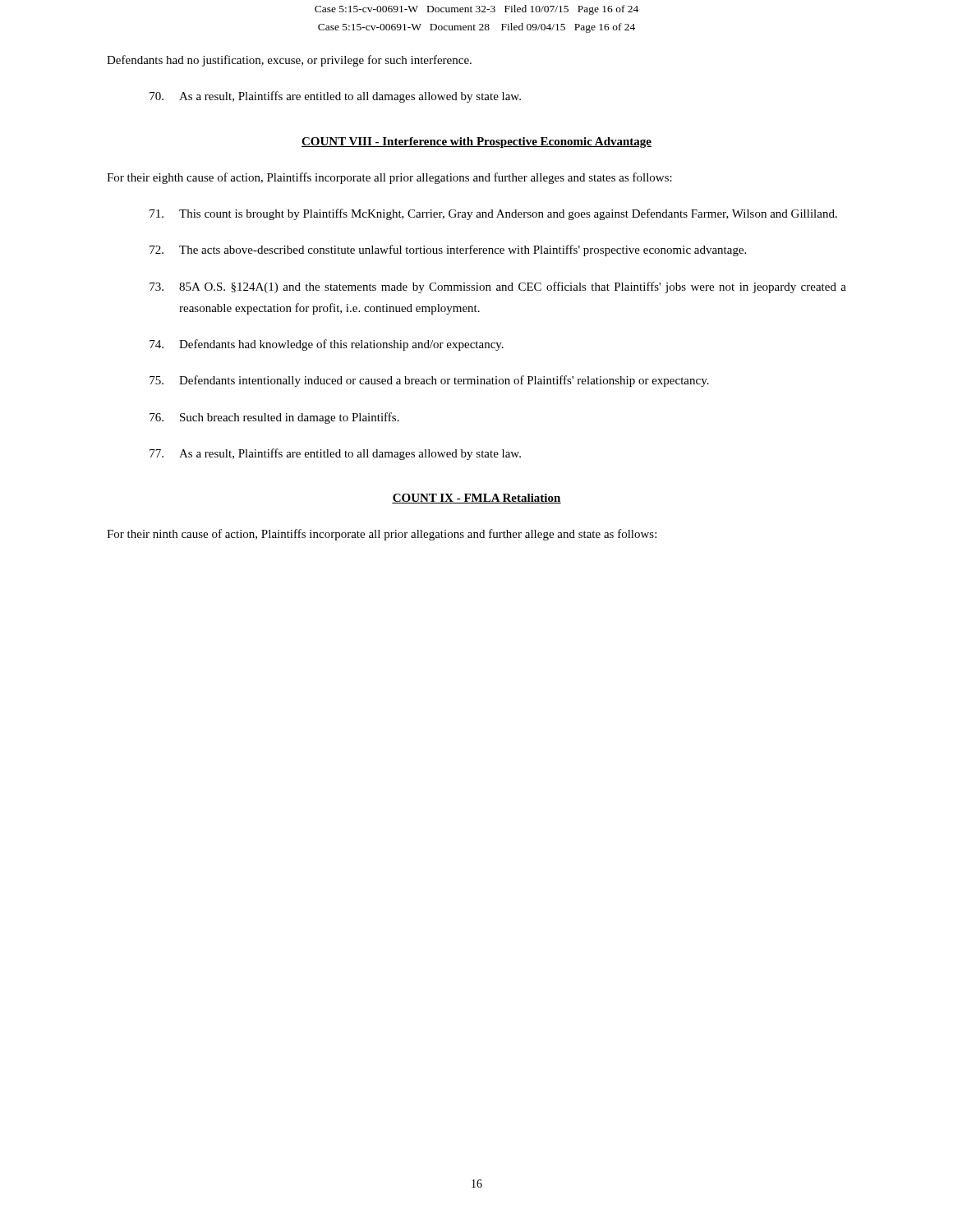Click on the passage starting "COUNT IX - FMLA Retaliation"

[476, 498]
